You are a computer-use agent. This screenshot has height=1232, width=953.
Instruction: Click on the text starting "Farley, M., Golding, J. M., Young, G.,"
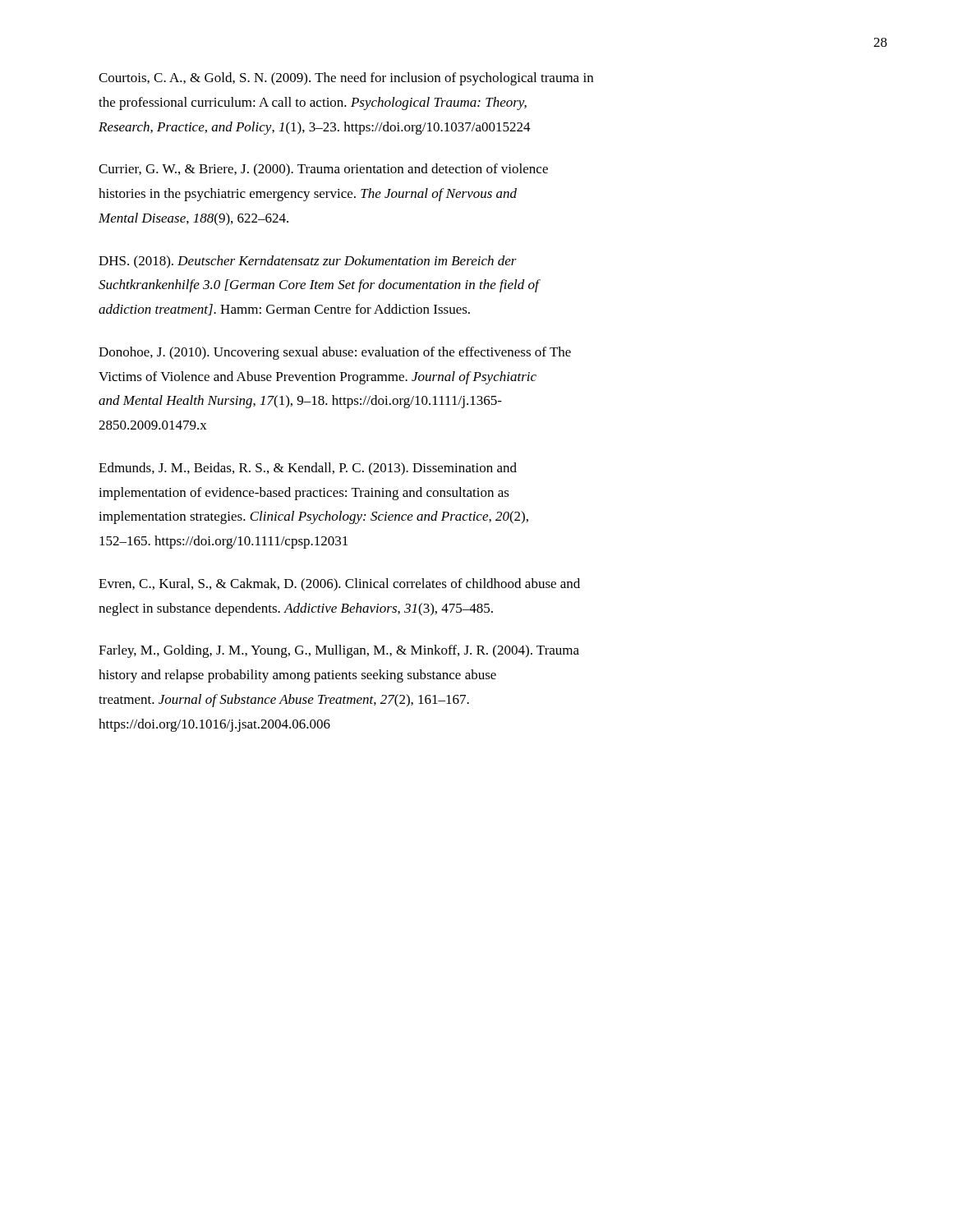coord(493,687)
